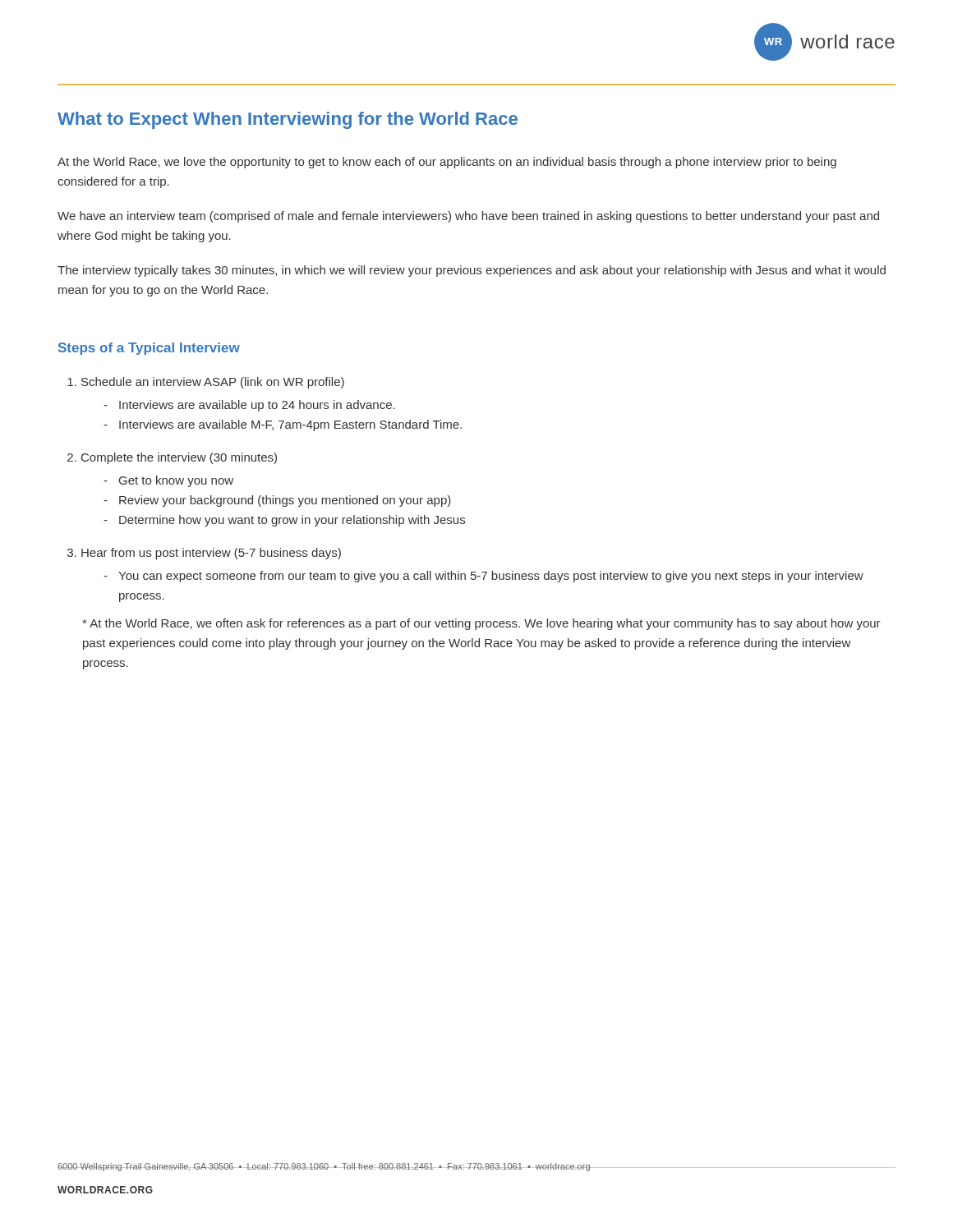Where is the passage that starts "Complete the interview (30 minutes) Get"?

coord(179,458)
